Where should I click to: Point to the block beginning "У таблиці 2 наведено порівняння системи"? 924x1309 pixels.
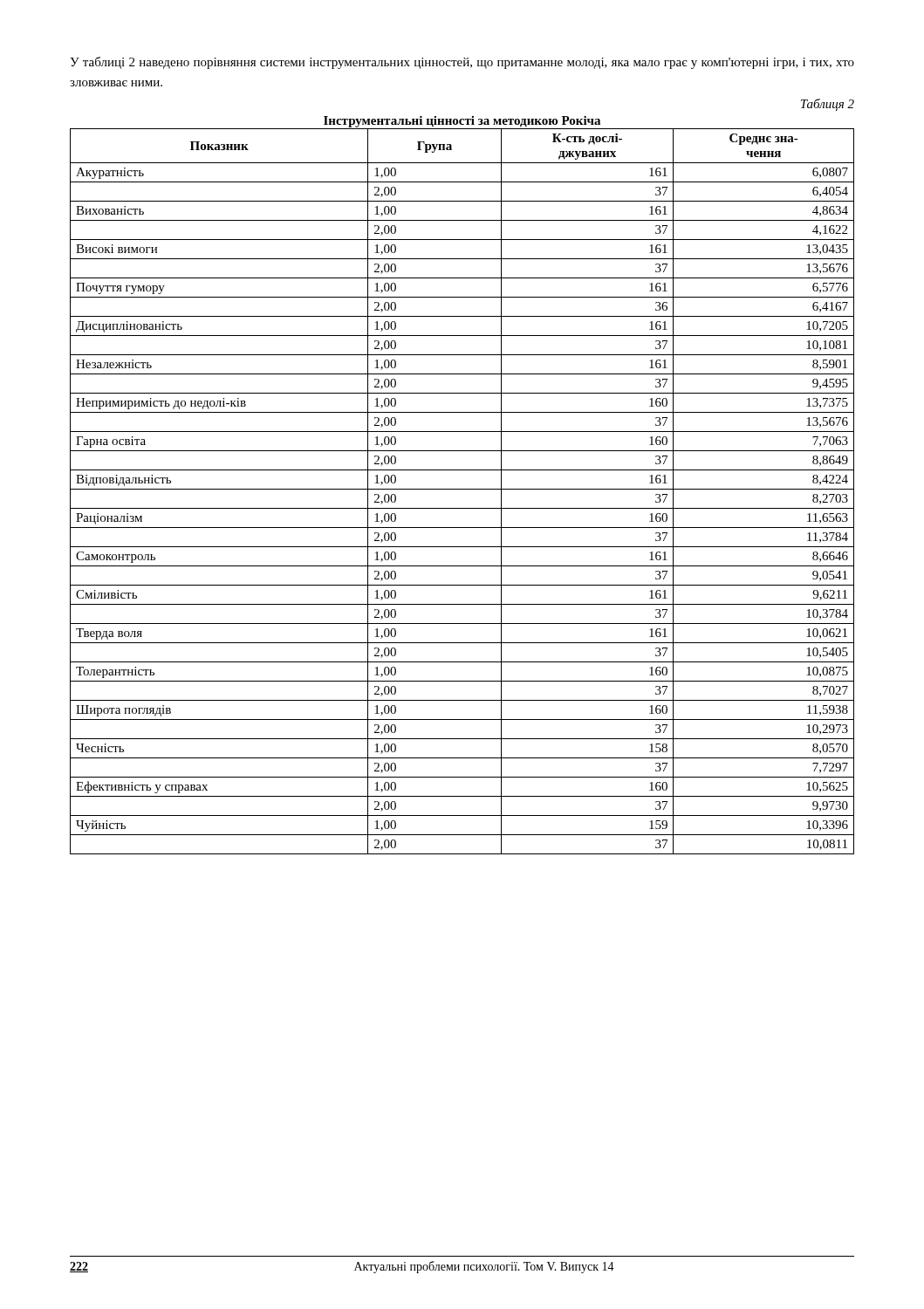pyautogui.click(x=462, y=72)
